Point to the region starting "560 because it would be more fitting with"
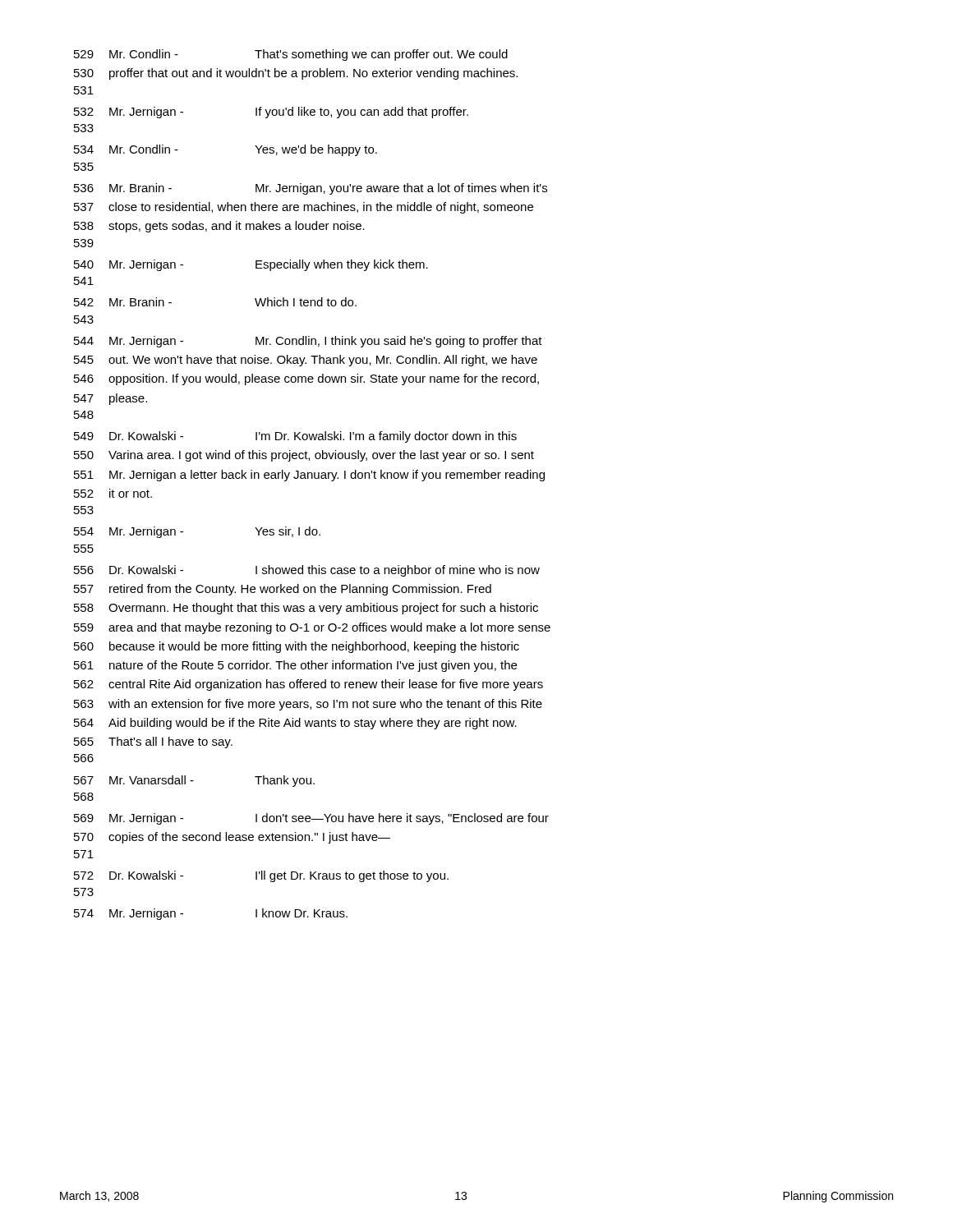The width and height of the screenshot is (953, 1232). [x=476, y=646]
